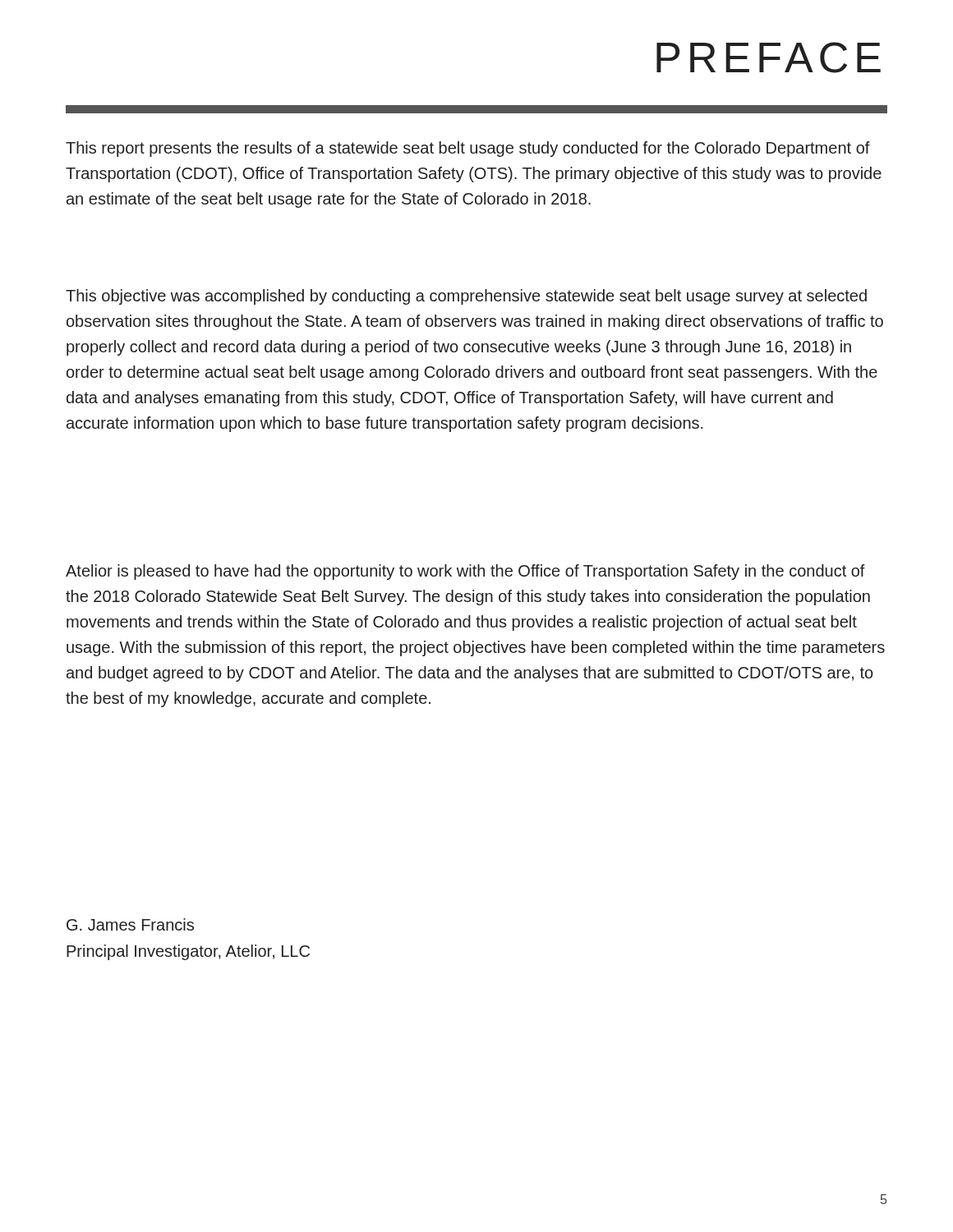Find the block on this page that starts "This report presents"
Image resolution: width=953 pixels, height=1232 pixels.
474,173
